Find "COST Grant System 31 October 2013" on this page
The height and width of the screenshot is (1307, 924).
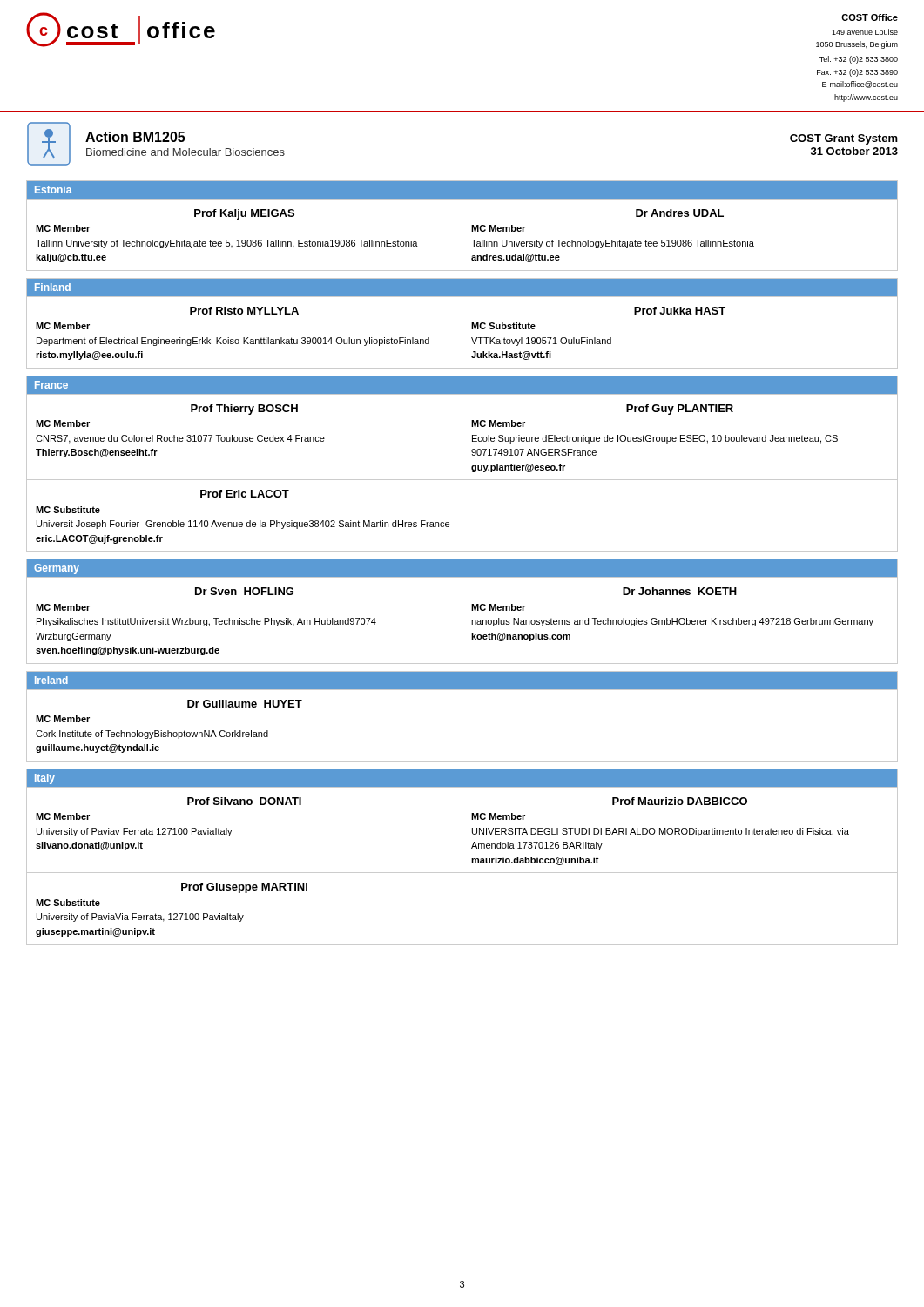coord(844,145)
